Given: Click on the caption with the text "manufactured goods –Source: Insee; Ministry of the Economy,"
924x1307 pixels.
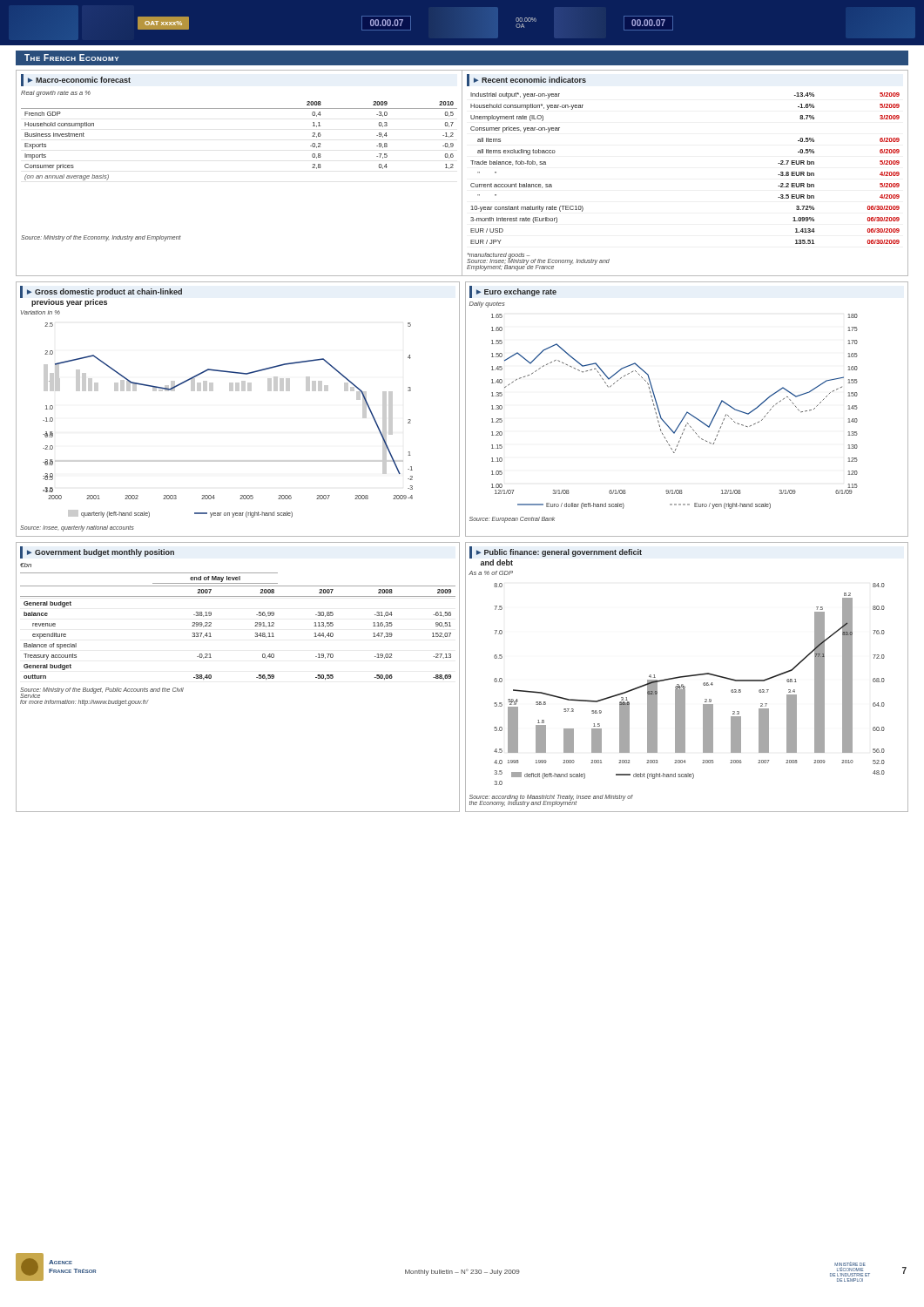Looking at the screenshot, I should (538, 261).
